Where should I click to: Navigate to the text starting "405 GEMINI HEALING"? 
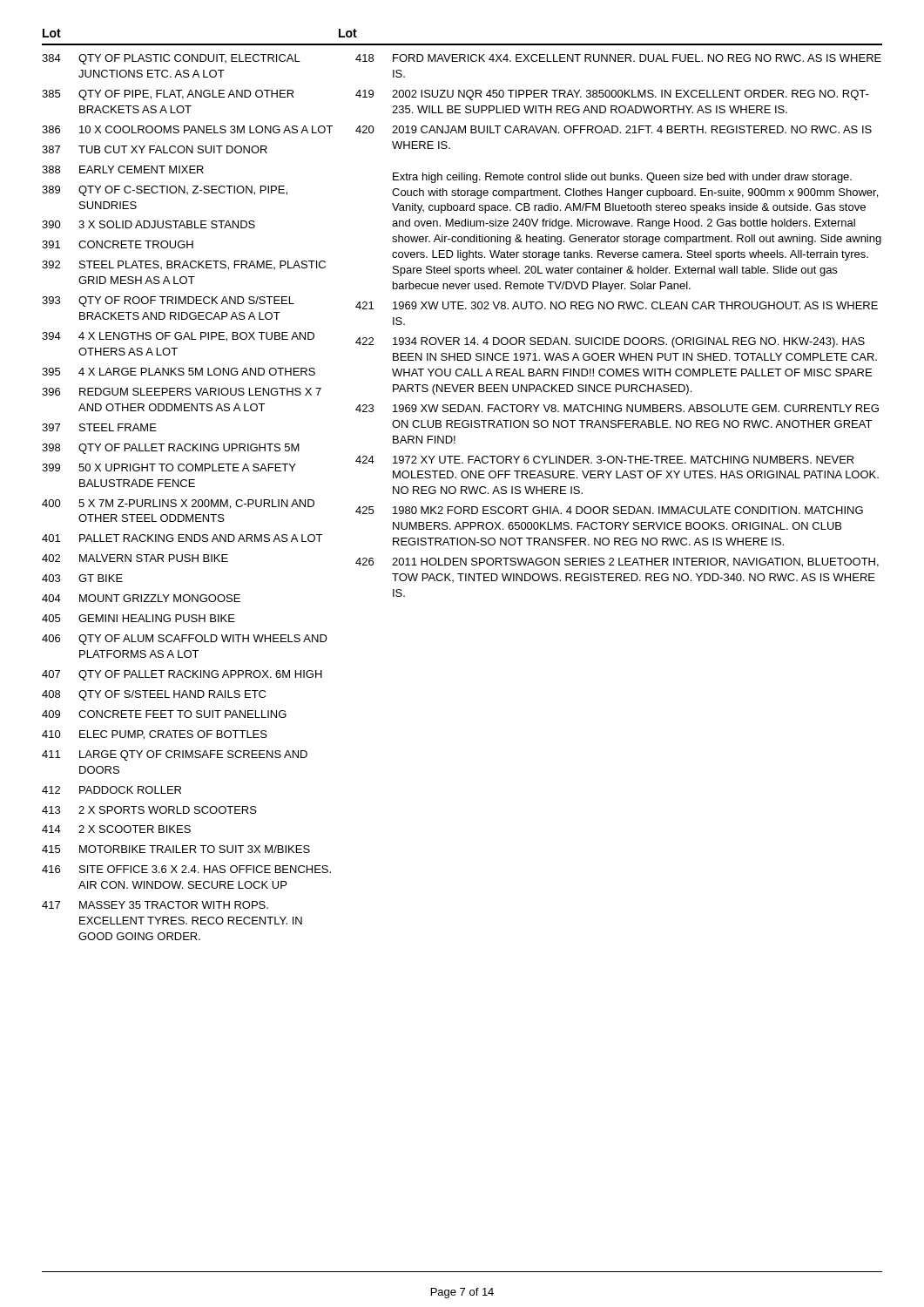coord(190,619)
